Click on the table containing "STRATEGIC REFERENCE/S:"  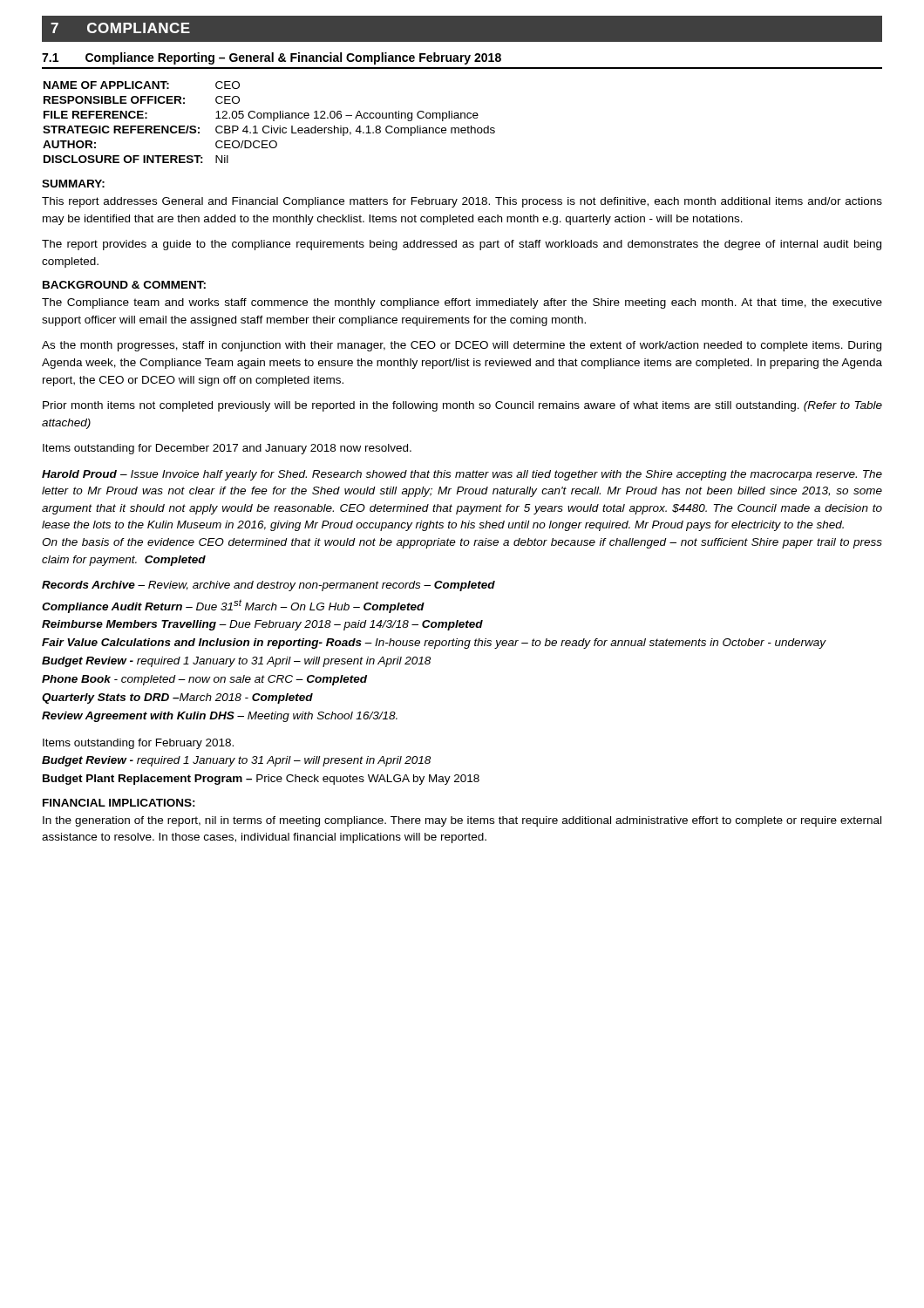462,122
